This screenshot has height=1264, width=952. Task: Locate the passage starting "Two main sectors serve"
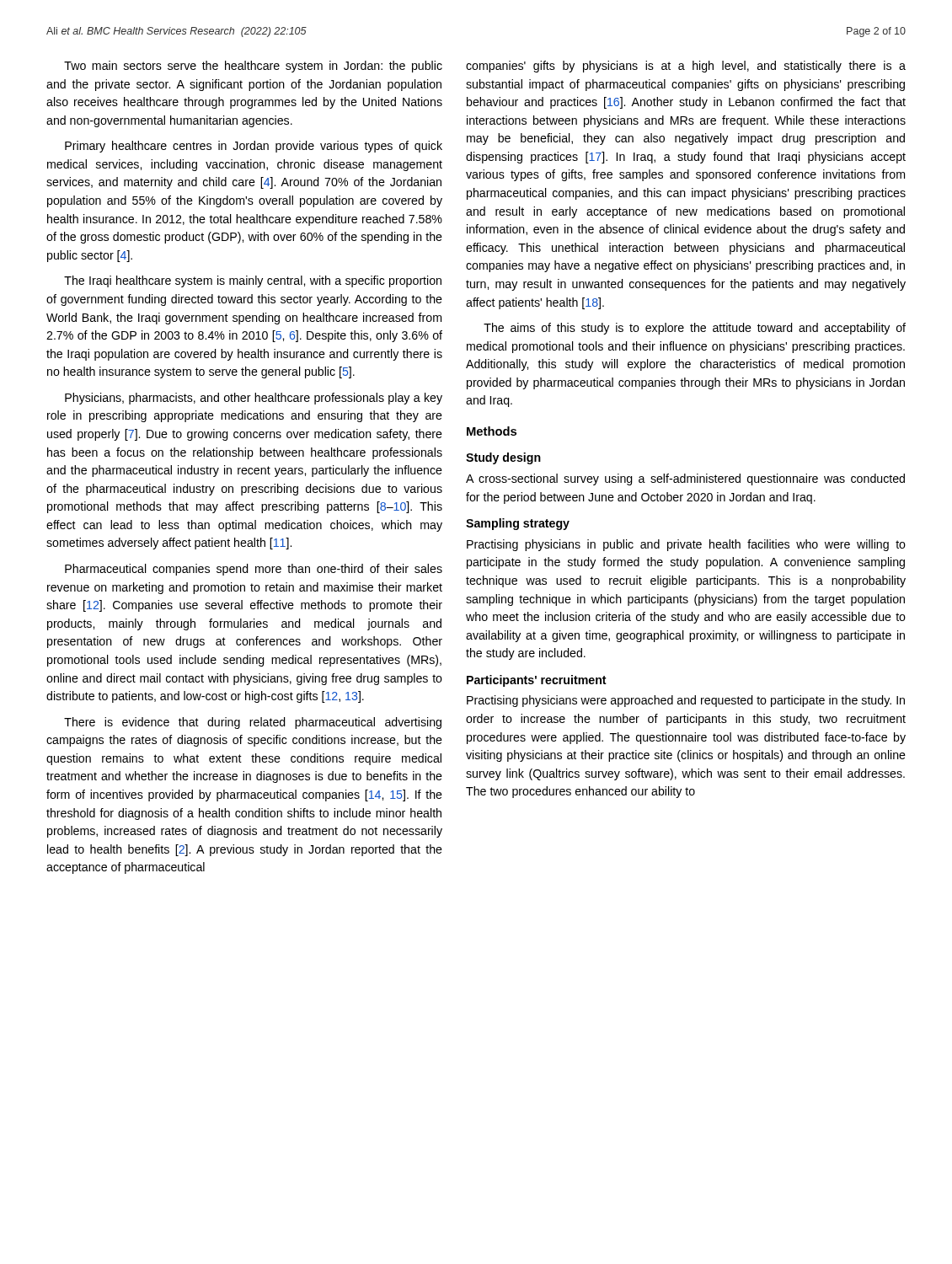click(x=244, y=94)
